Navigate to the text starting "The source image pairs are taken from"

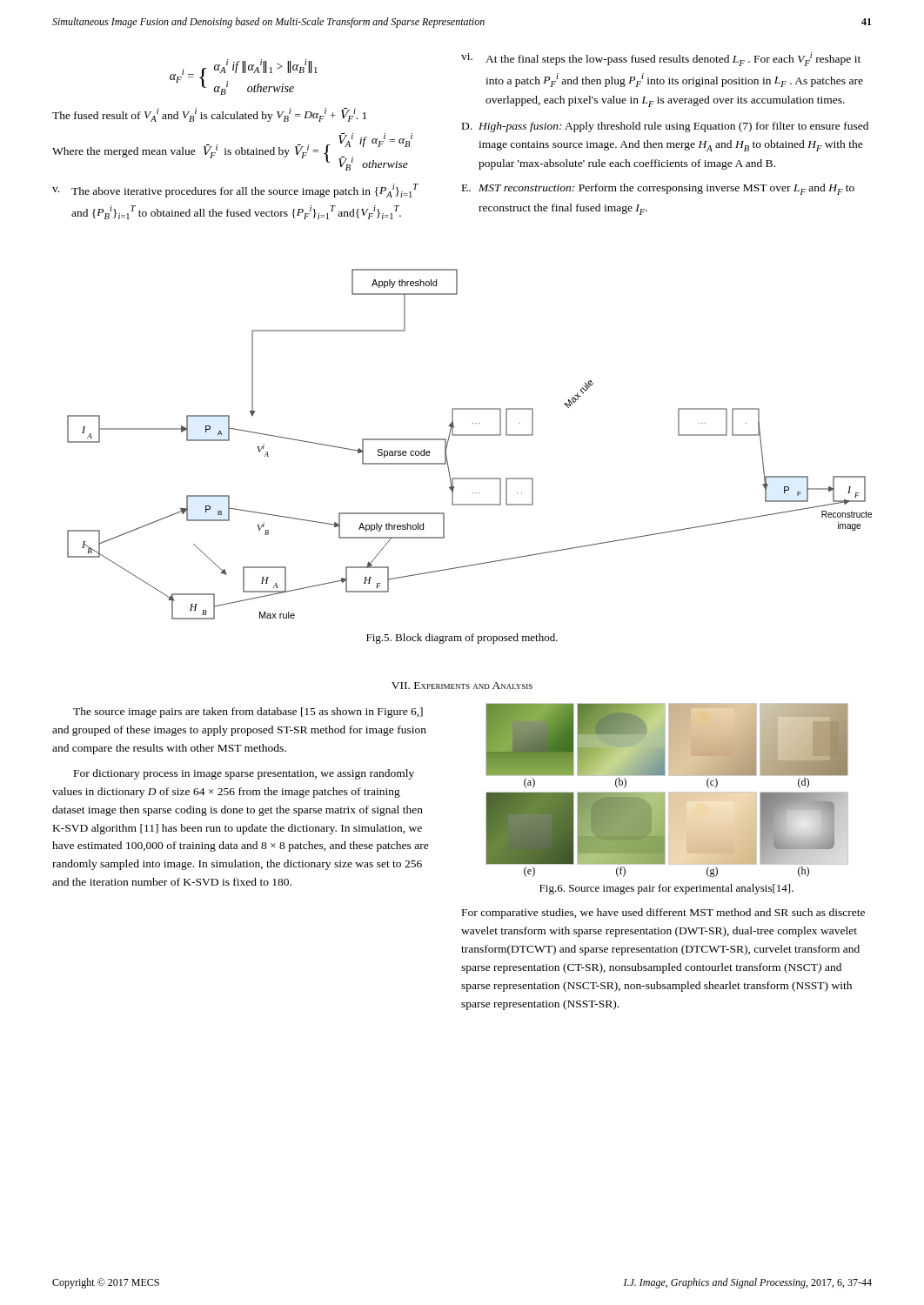click(239, 729)
